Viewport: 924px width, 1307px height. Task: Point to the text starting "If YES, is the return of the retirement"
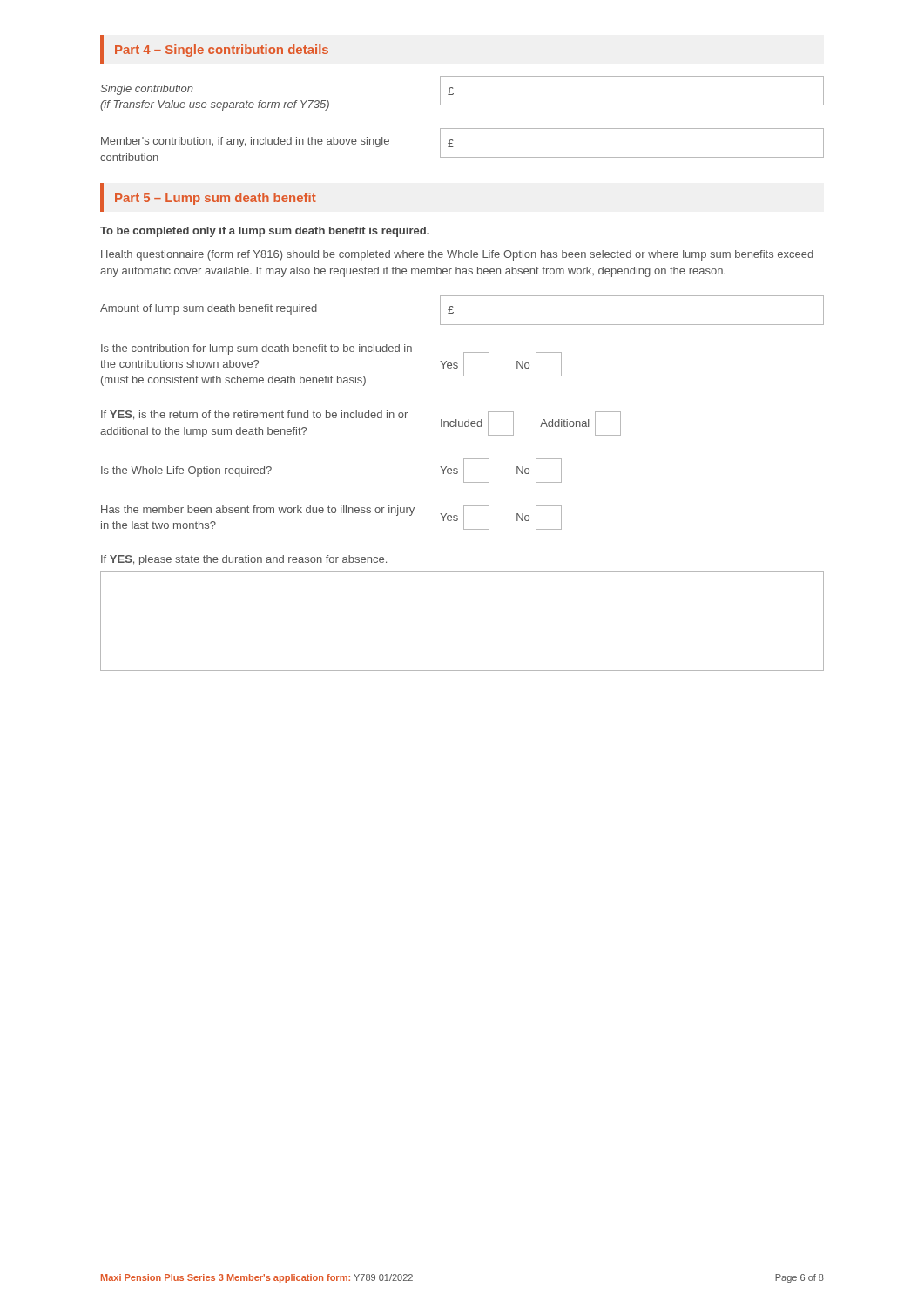(462, 423)
